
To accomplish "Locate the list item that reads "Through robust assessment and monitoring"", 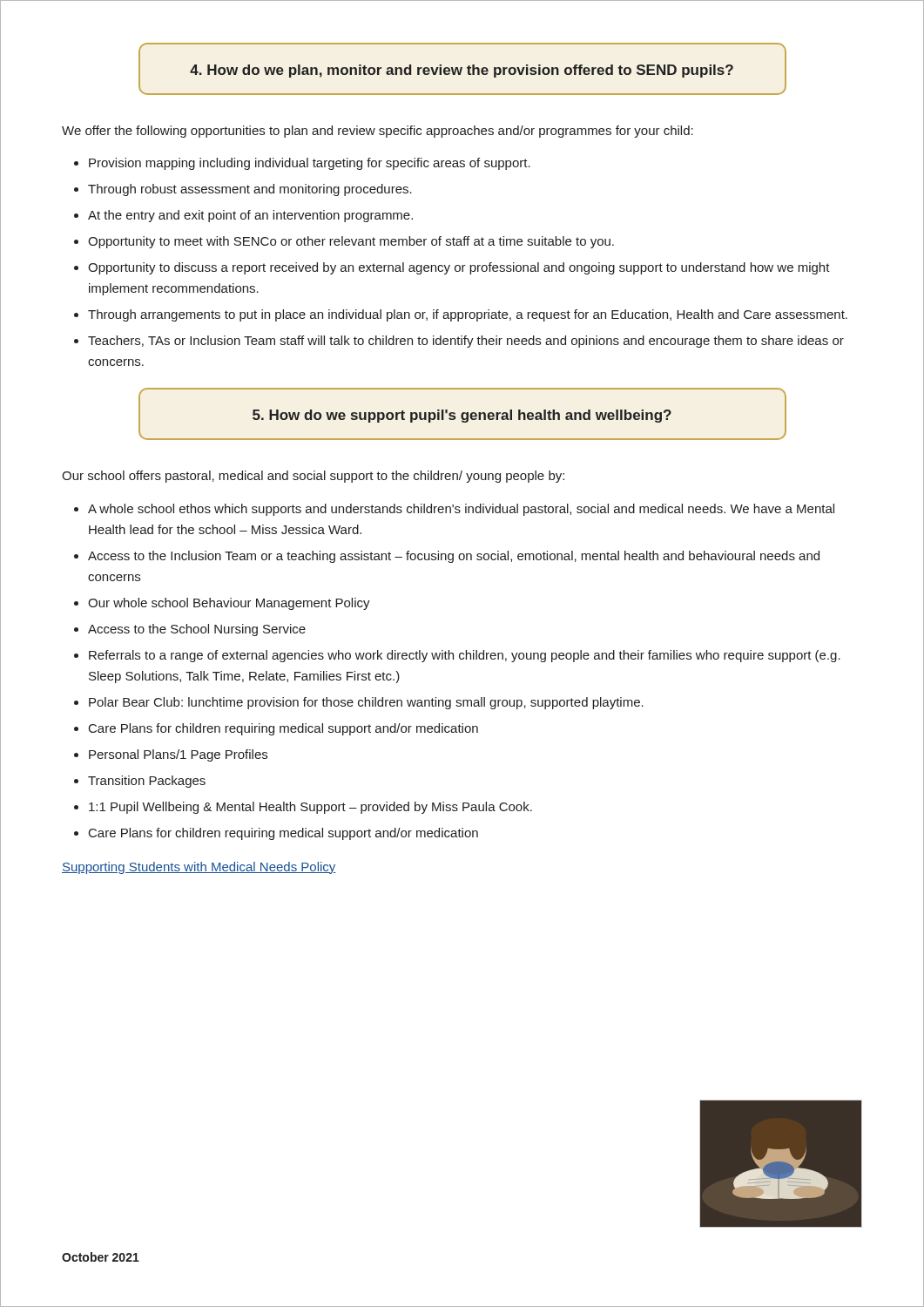I will tap(250, 189).
